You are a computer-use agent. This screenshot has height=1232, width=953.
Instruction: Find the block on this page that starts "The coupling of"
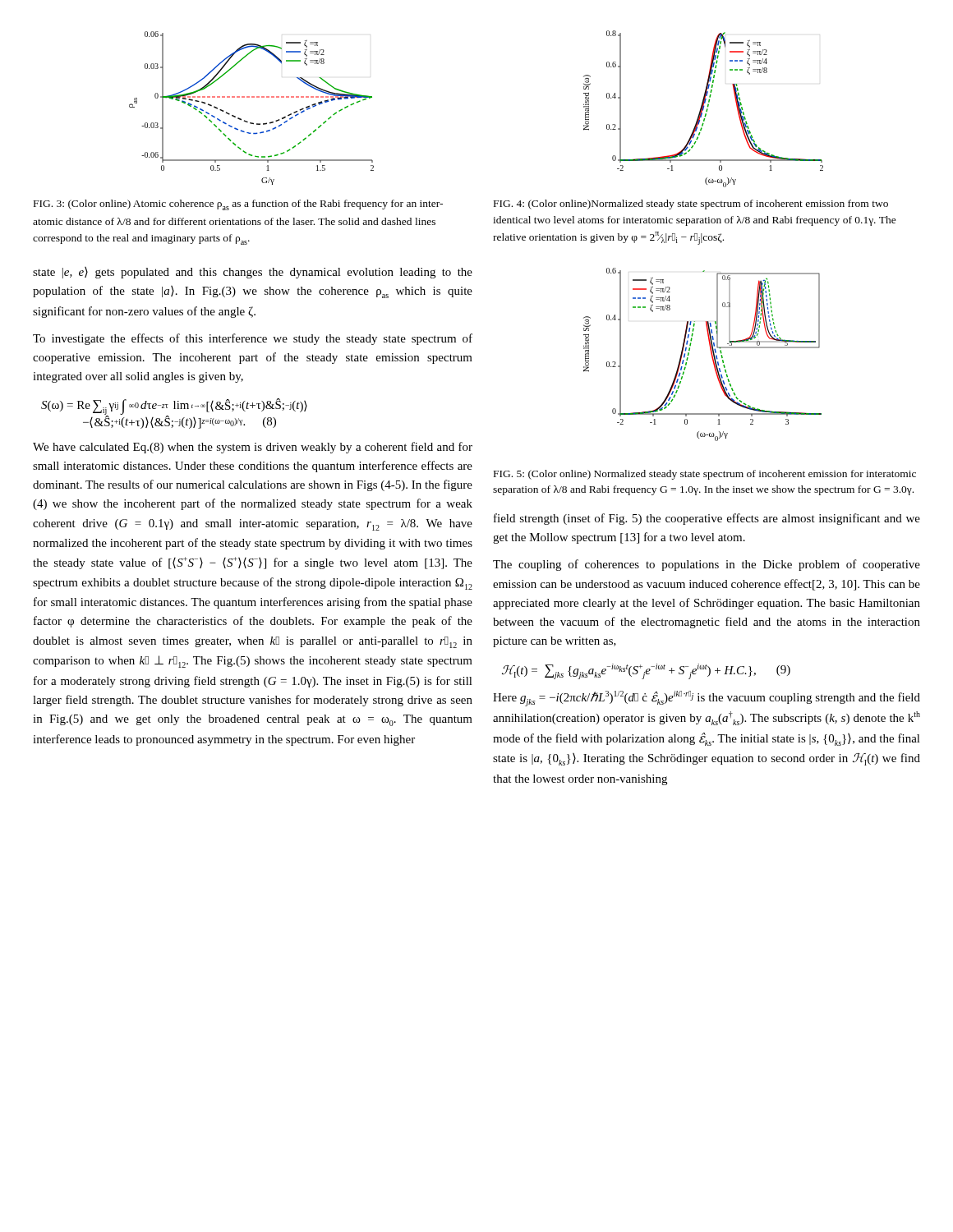(x=707, y=603)
